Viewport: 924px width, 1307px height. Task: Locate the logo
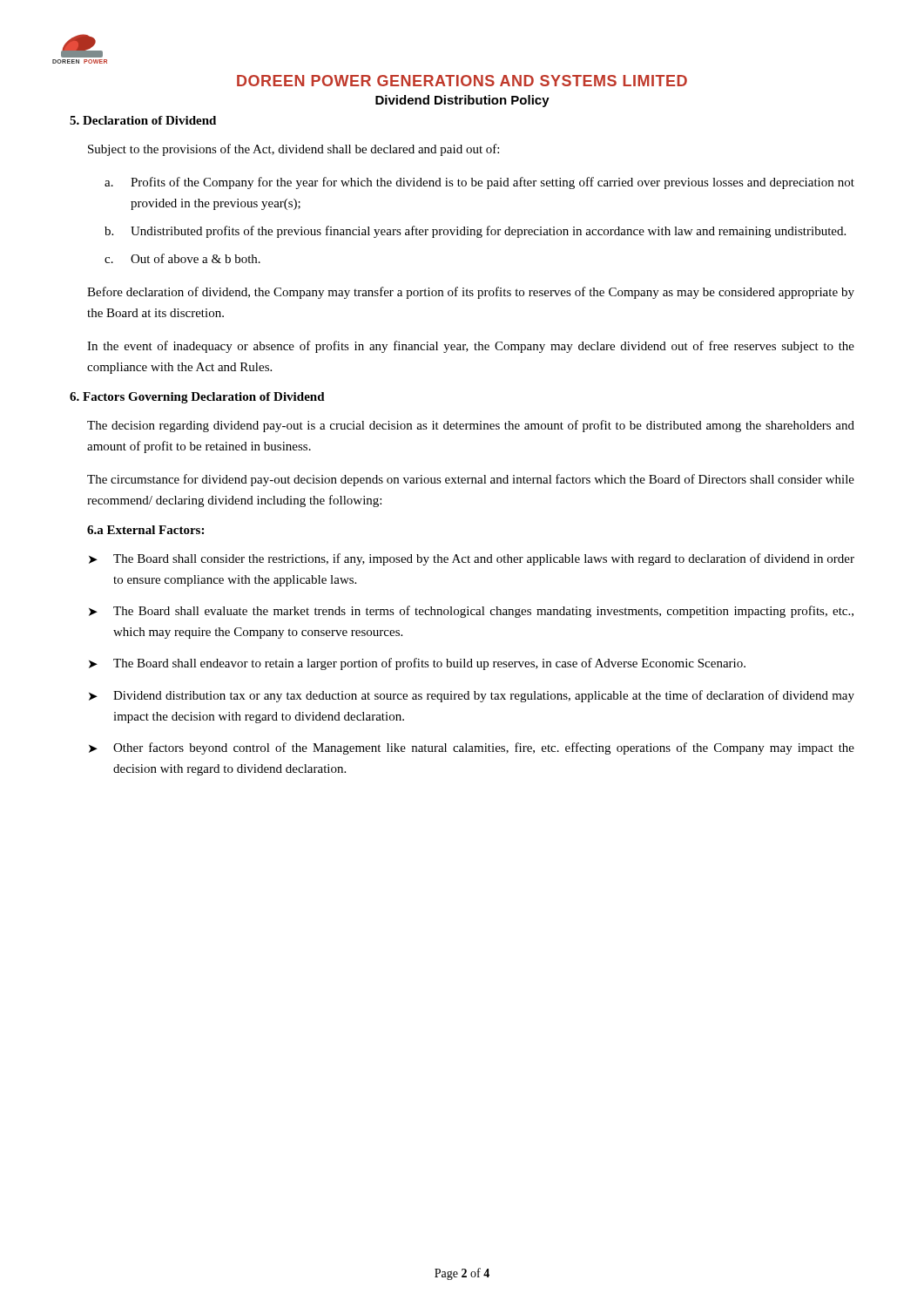87,48
